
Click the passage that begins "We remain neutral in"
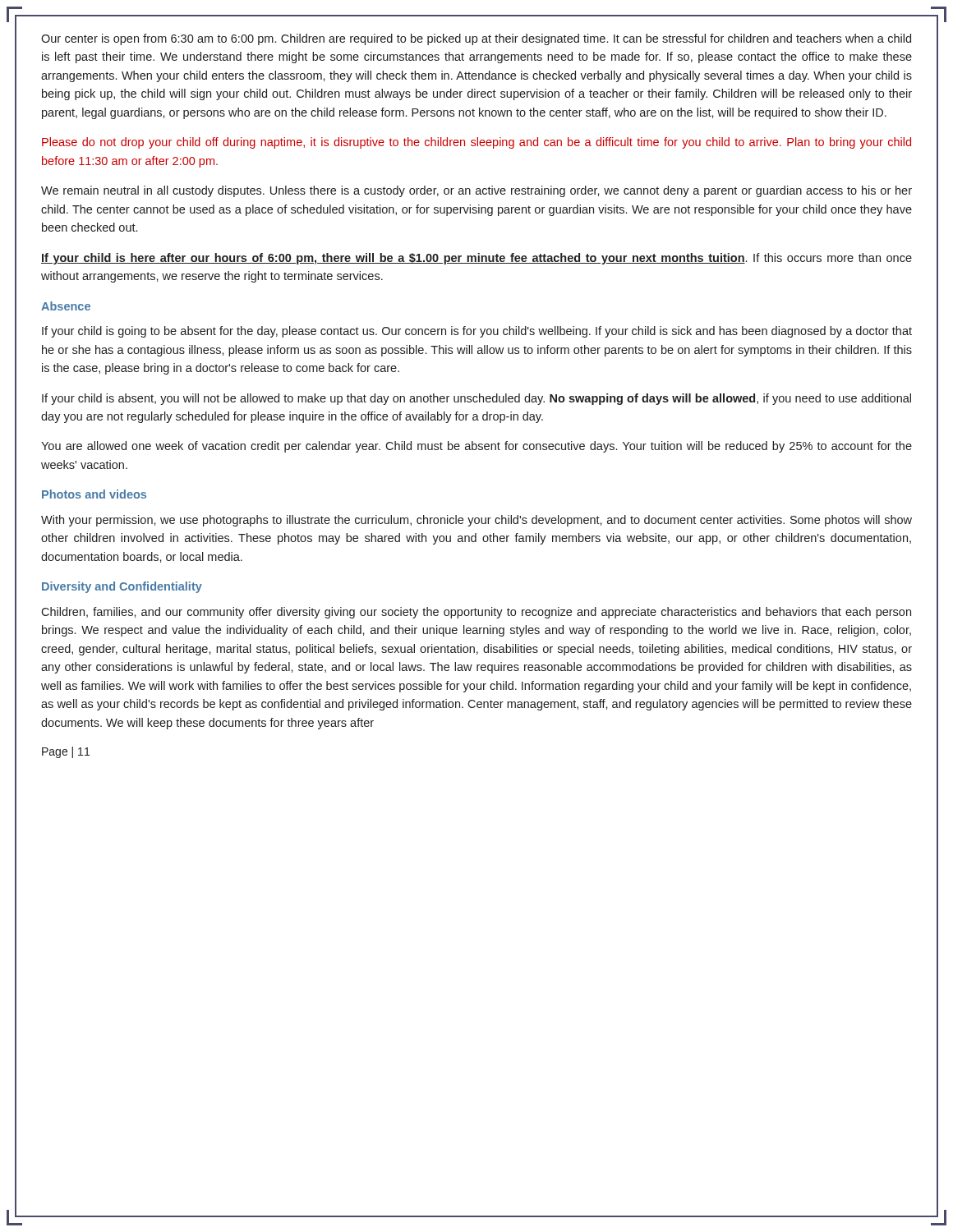(x=476, y=209)
